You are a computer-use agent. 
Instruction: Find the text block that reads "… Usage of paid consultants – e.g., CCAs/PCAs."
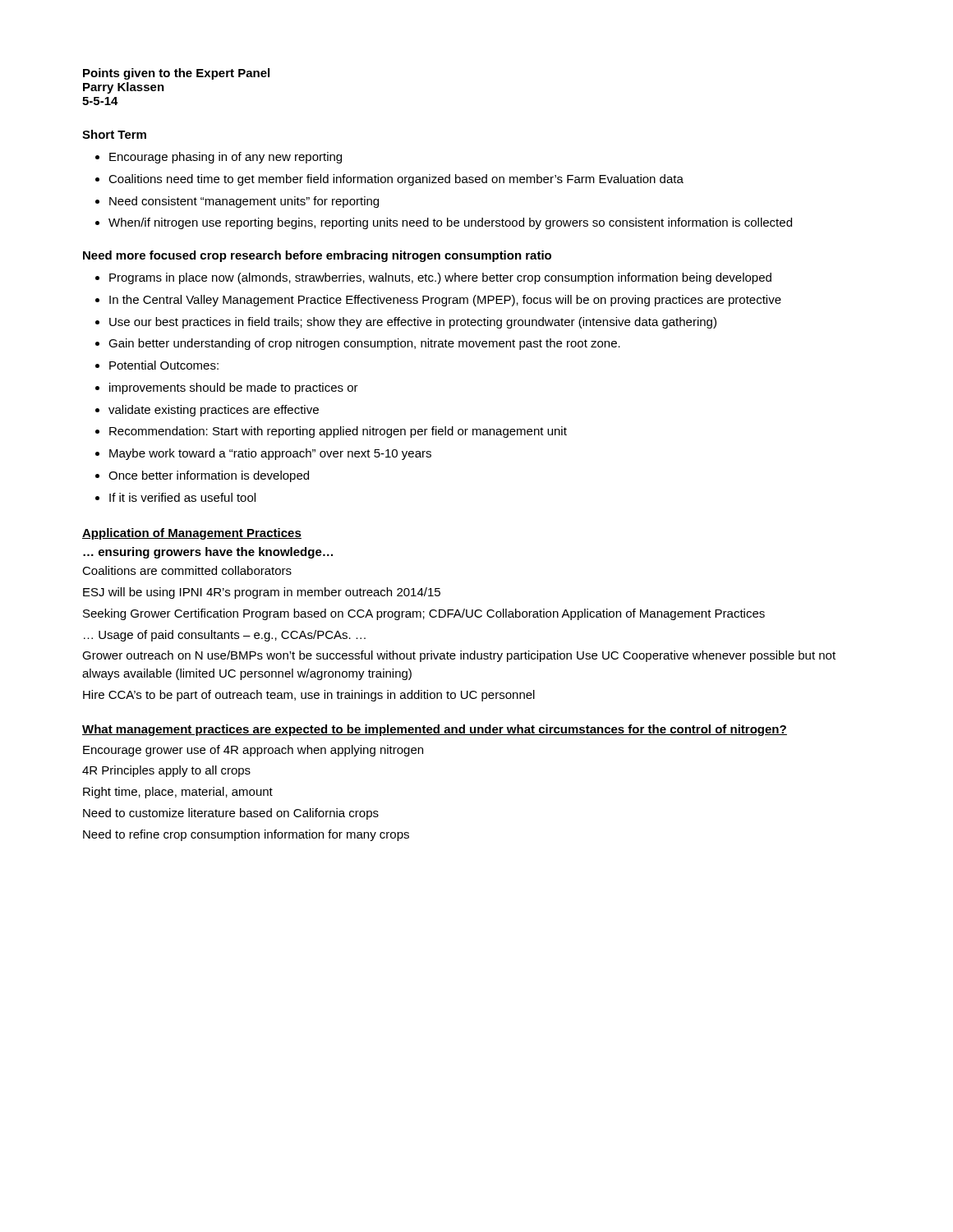[225, 634]
